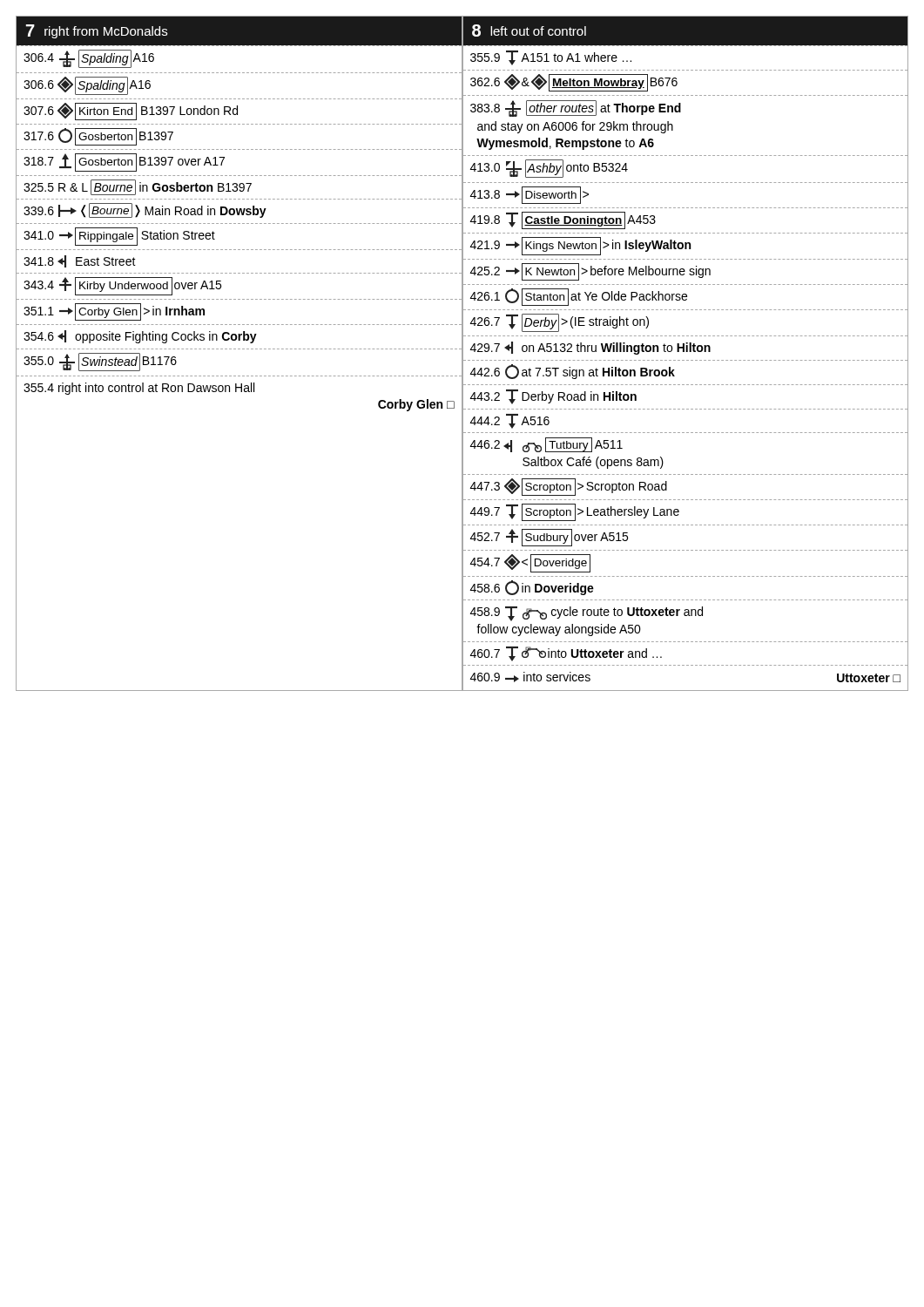Locate the list item that says "442.6 at 7.5T"

(x=572, y=372)
